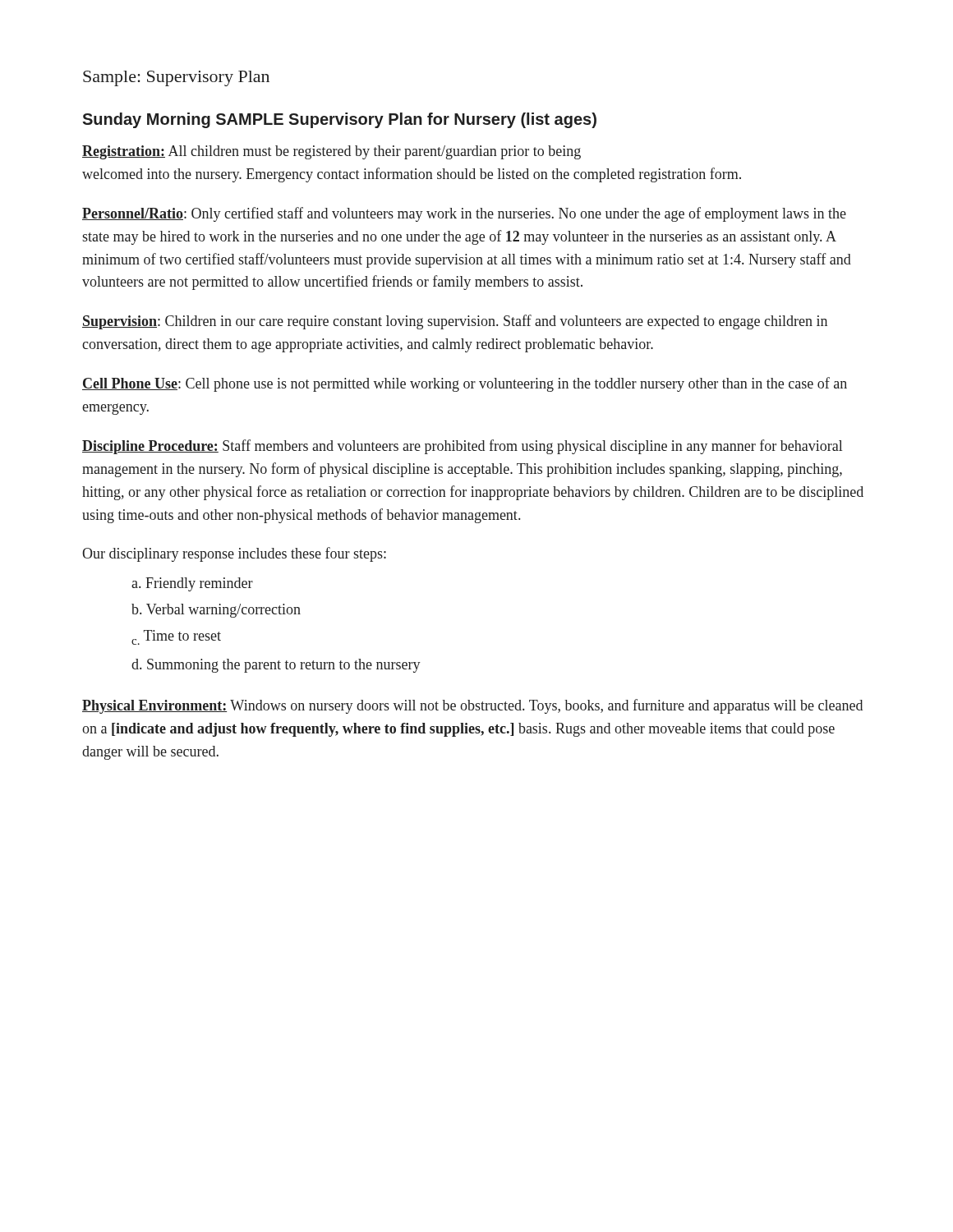This screenshot has width=953, height=1232.
Task: Click on the block starting "c. Time to"
Action: tap(176, 637)
